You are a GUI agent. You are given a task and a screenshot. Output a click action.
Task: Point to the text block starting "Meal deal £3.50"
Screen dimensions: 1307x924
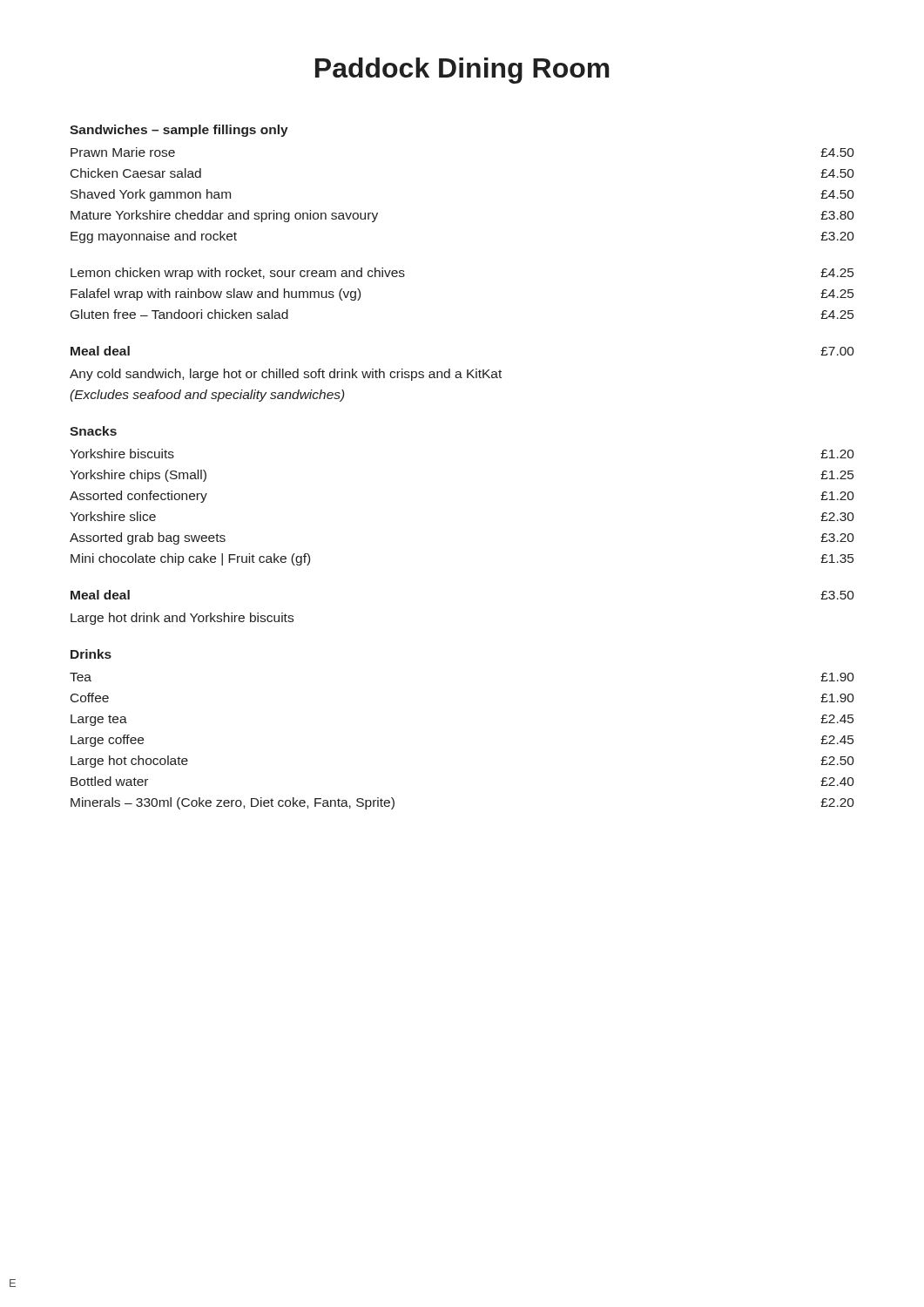click(98, 595)
